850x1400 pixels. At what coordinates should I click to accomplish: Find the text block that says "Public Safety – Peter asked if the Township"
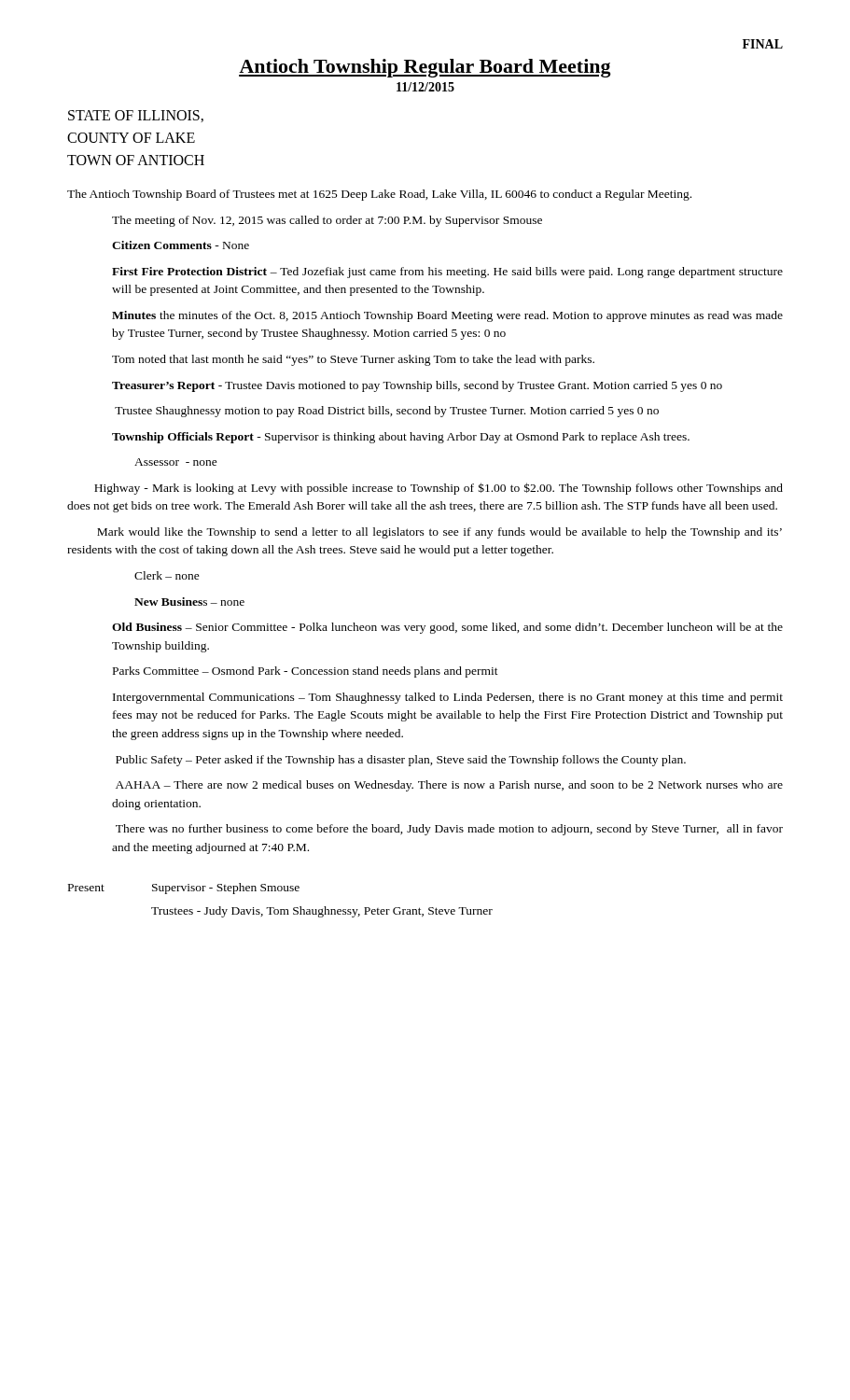399,759
